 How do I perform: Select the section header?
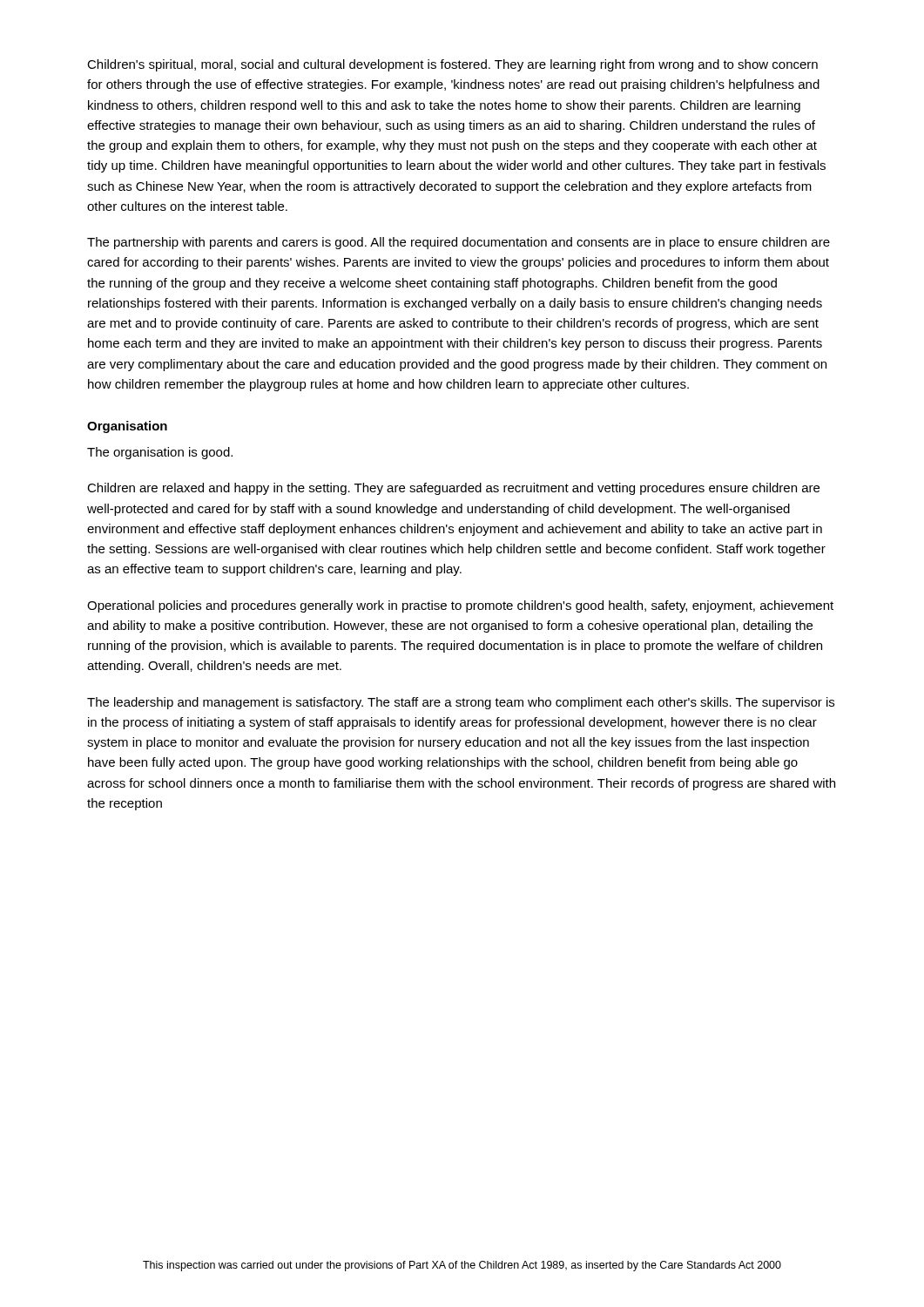(127, 426)
